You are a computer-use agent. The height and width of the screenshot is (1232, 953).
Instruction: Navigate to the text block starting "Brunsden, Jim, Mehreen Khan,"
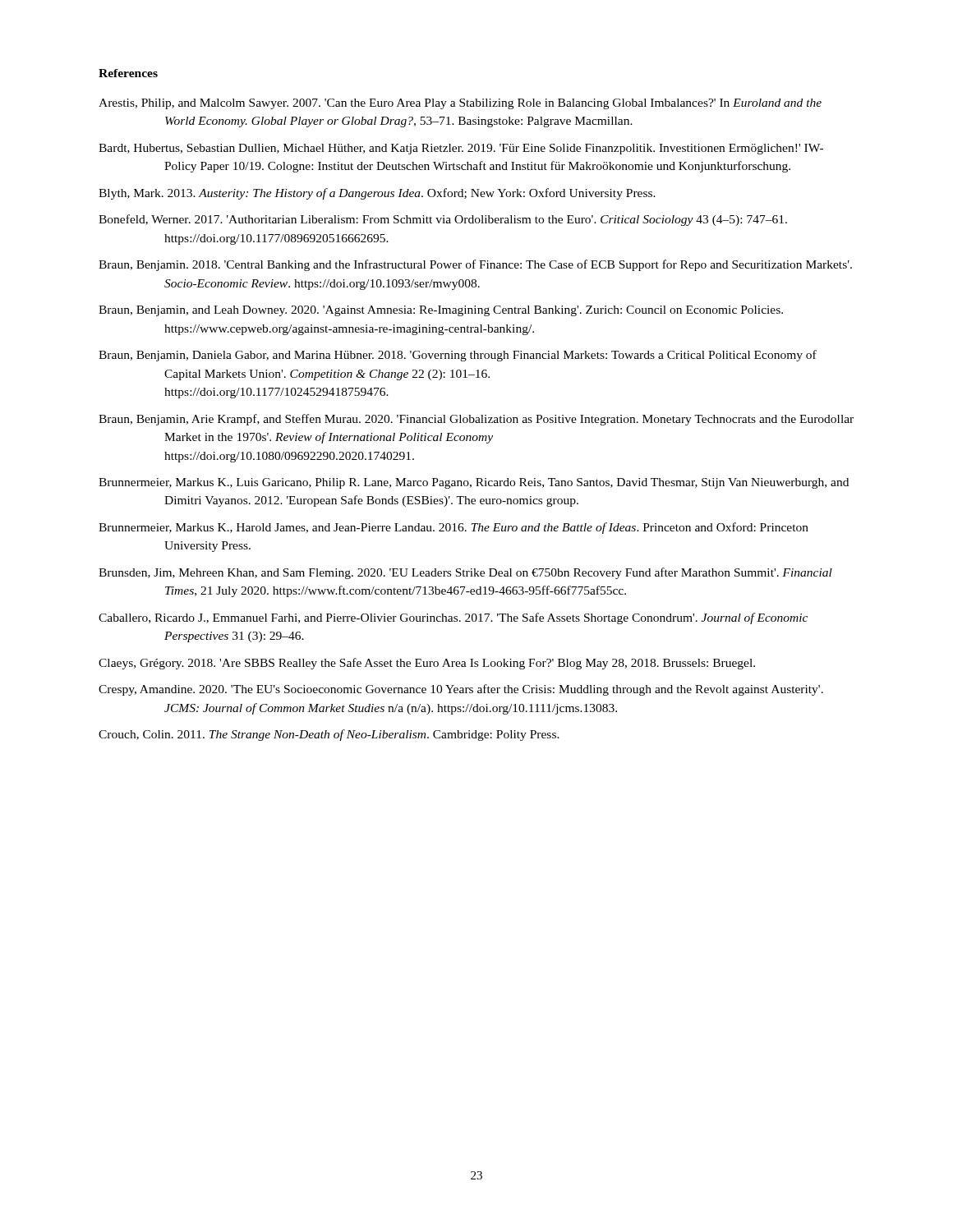(465, 581)
